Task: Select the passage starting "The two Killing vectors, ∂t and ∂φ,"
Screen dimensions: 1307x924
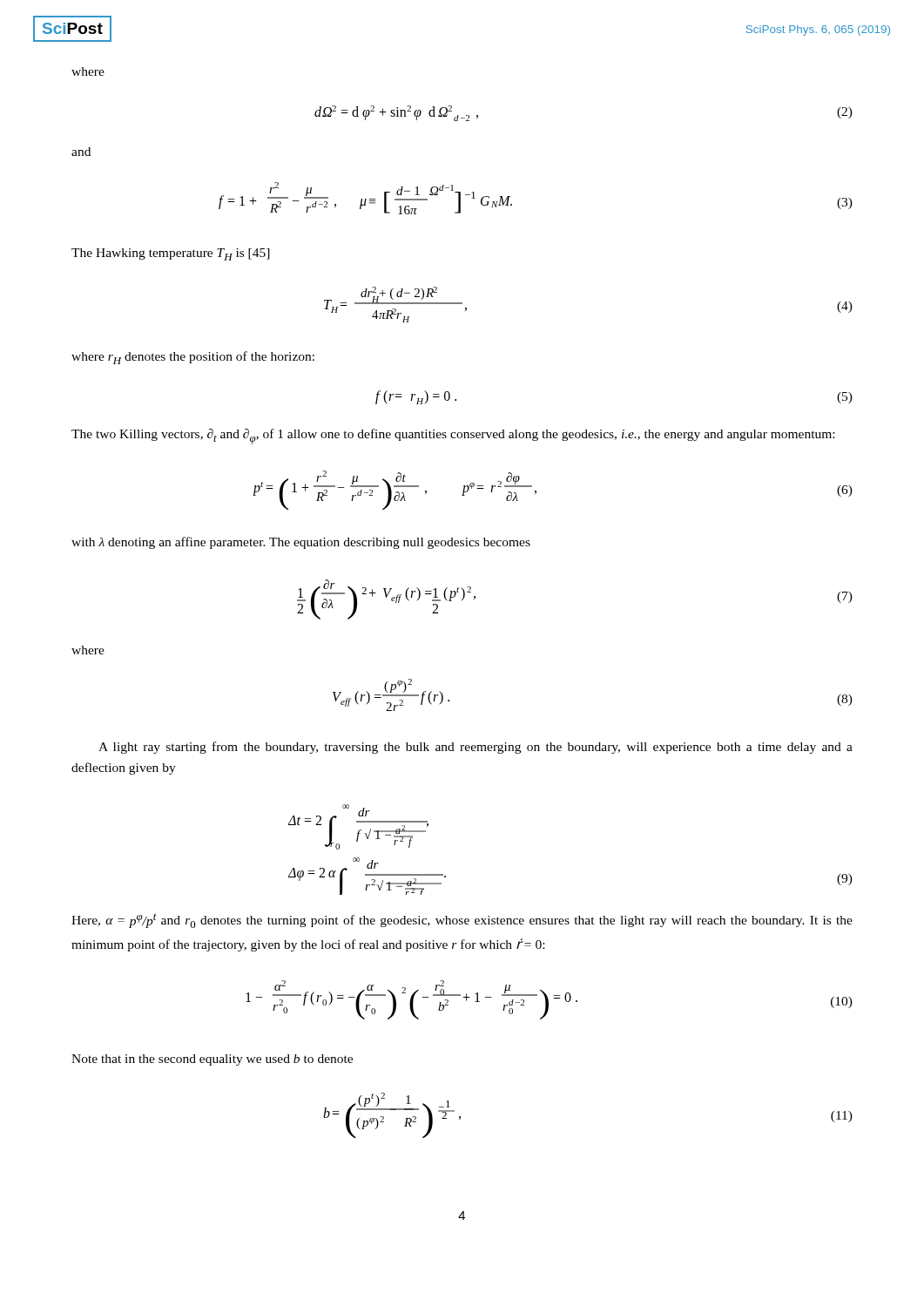Action: coord(454,435)
